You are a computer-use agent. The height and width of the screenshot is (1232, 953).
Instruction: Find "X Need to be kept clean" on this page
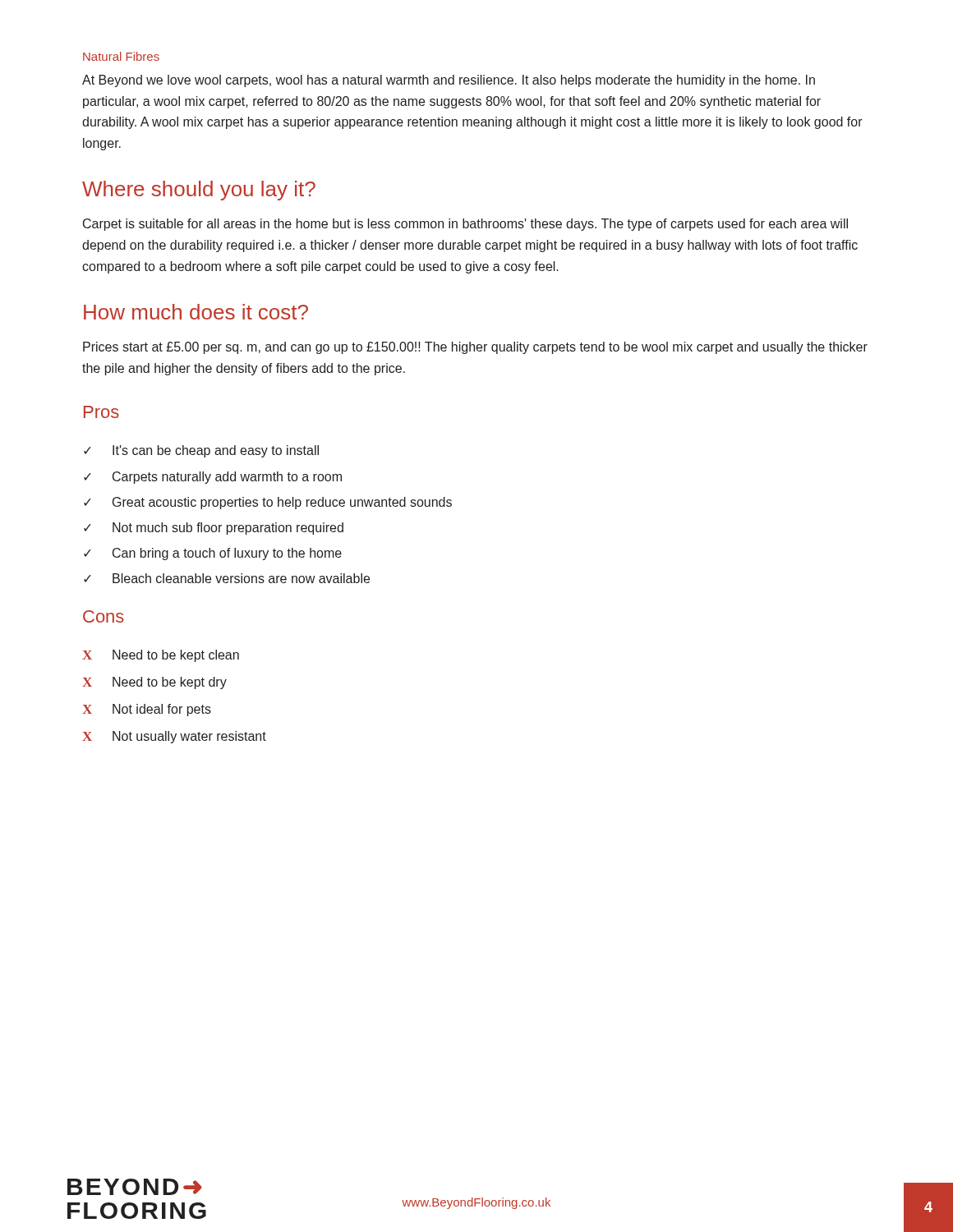tap(161, 656)
